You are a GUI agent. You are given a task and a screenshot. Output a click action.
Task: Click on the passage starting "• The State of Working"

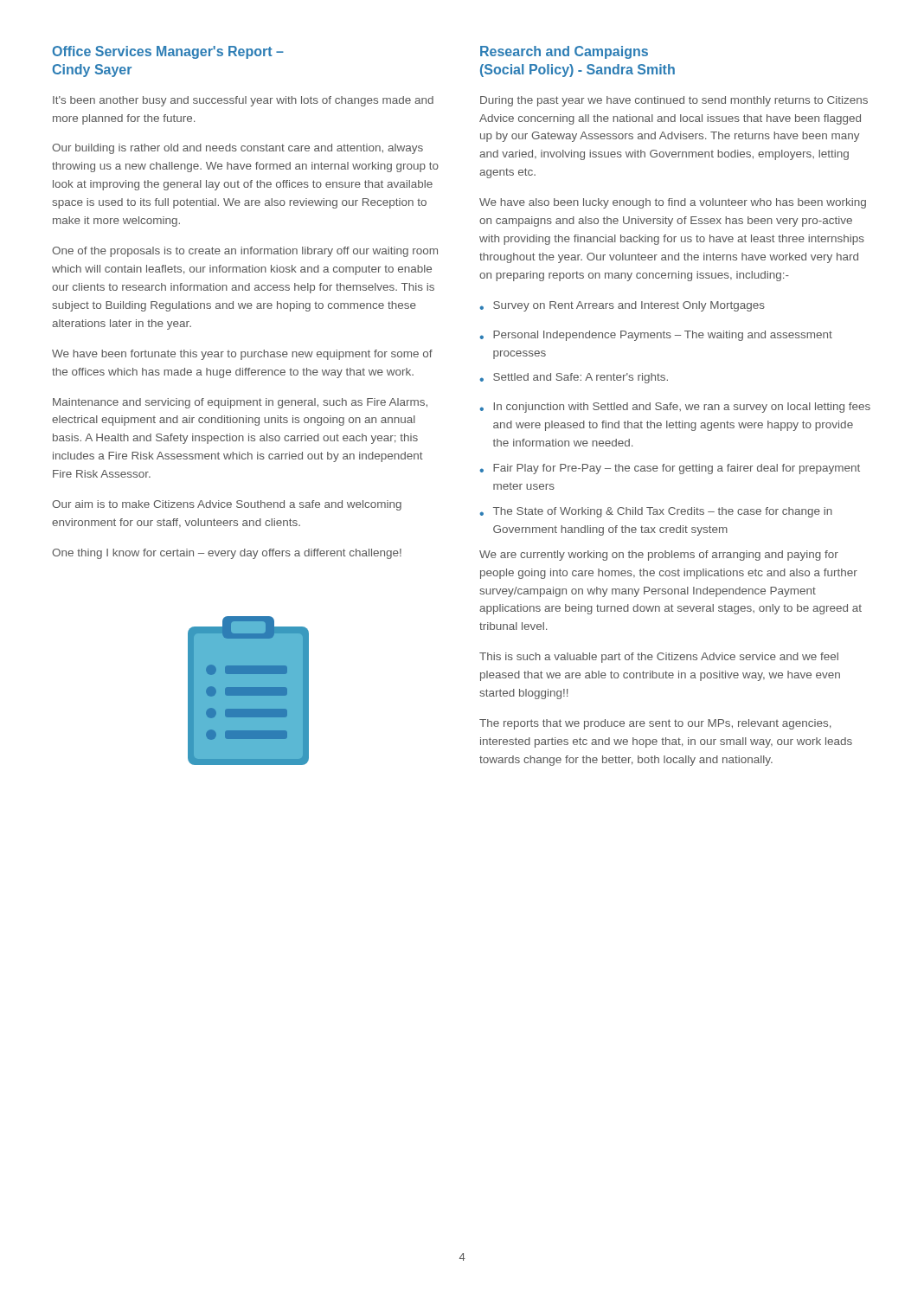click(x=676, y=521)
